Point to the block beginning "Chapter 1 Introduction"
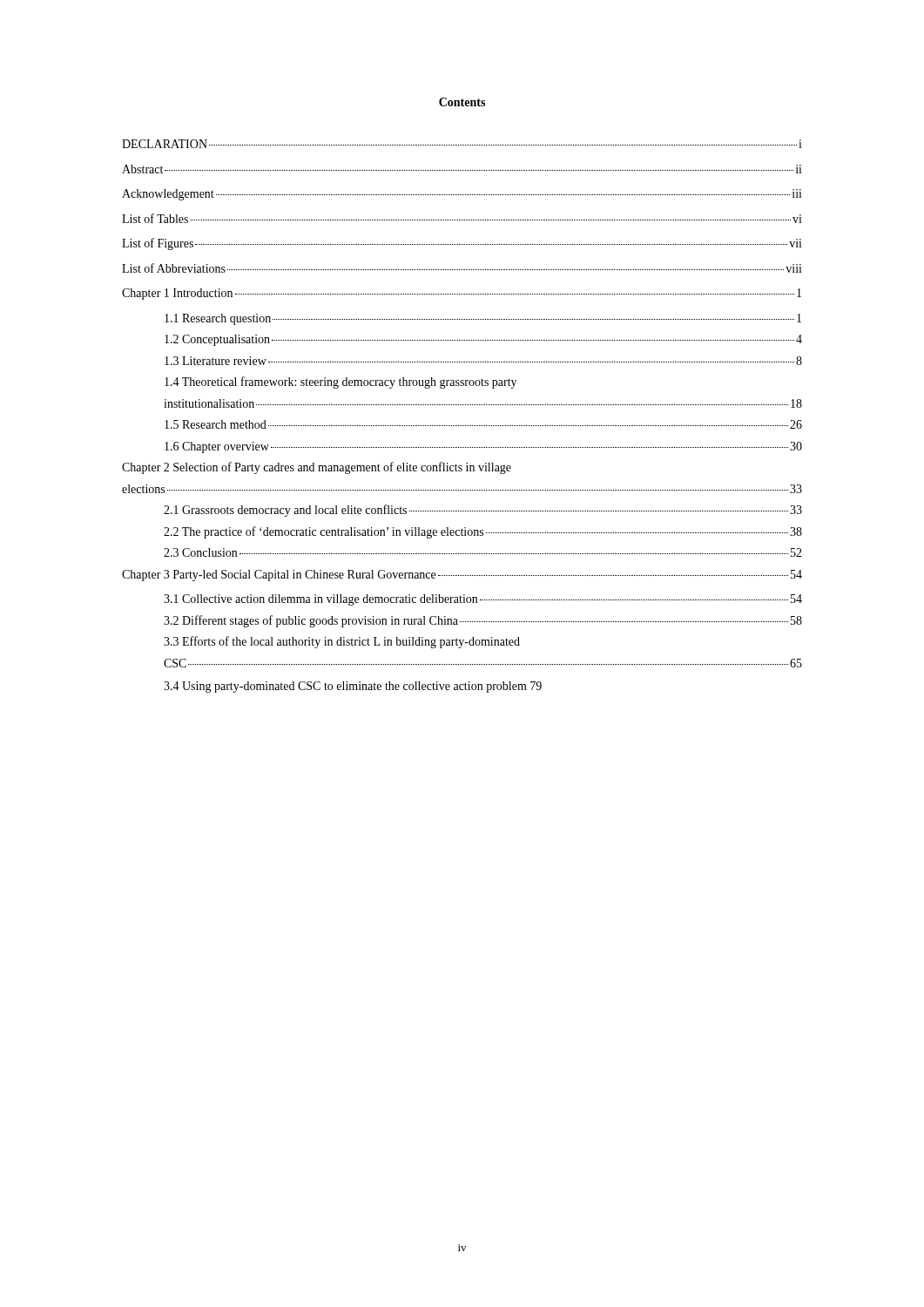The height and width of the screenshot is (1307, 924). click(462, 294)
